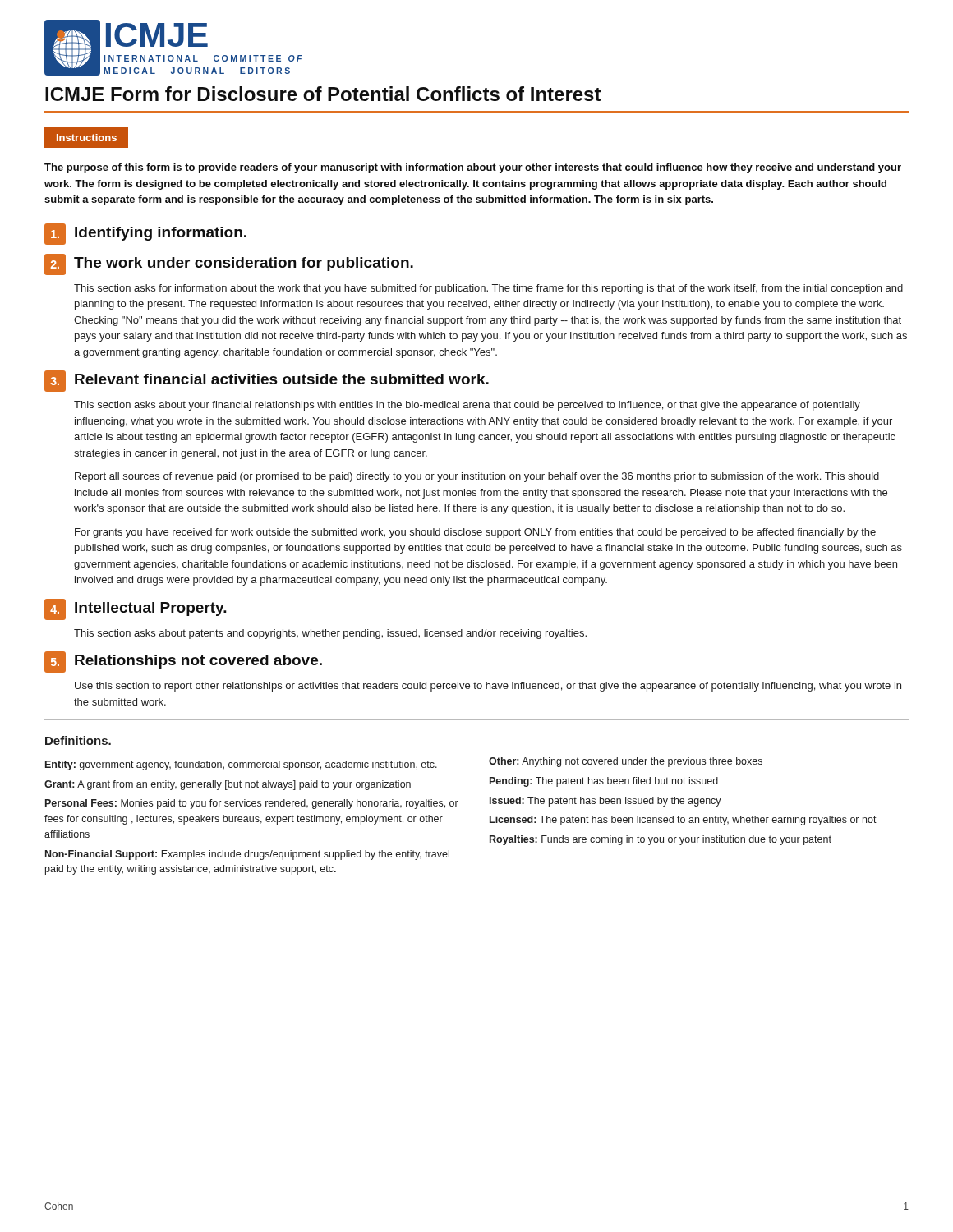This screenshot has width=953, height=1232.
Task: Click the title that begins "ICMJE Form for Disclosure"
Action: point(323,94)
